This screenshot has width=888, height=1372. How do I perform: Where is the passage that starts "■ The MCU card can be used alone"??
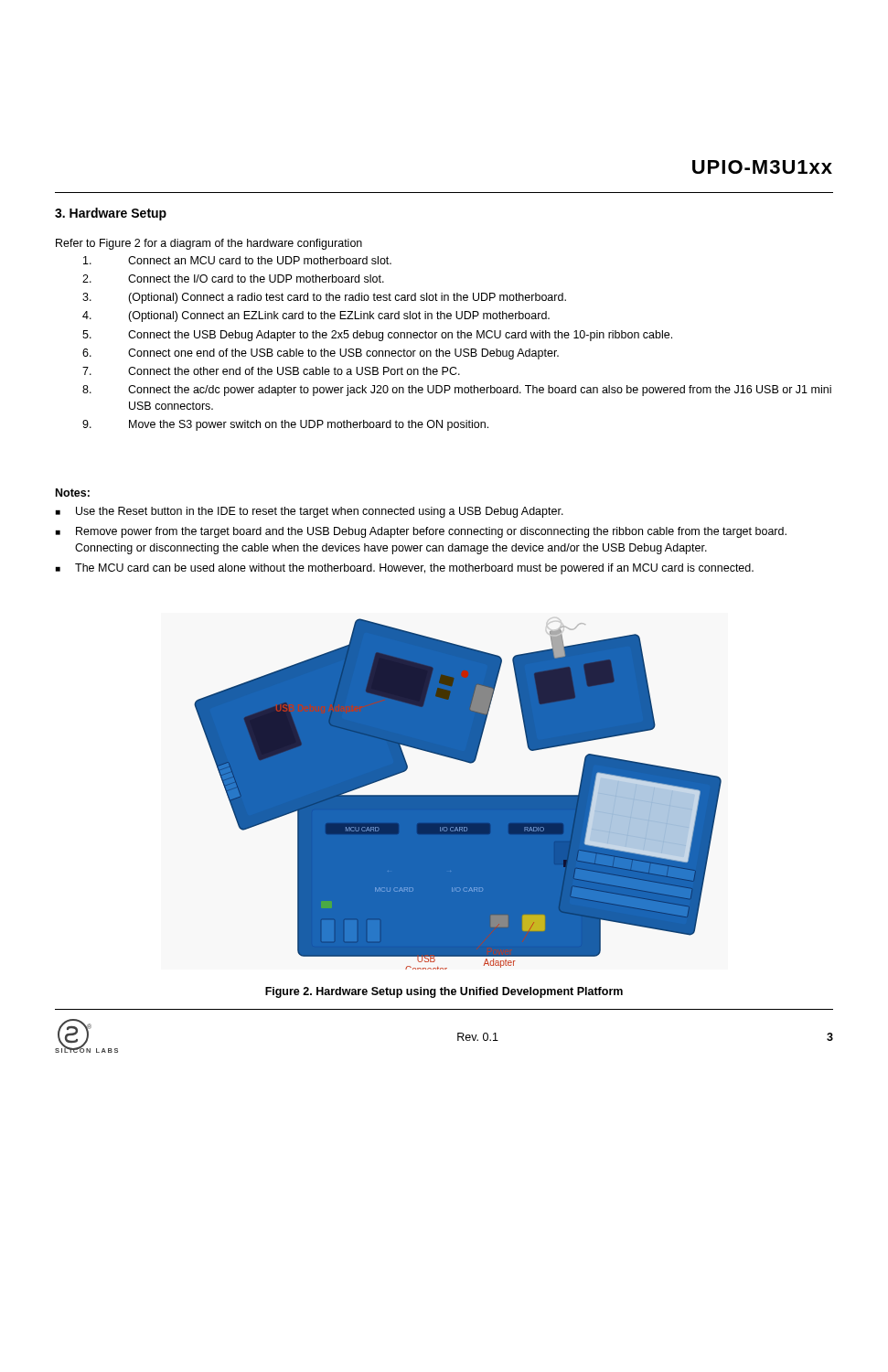444,568
